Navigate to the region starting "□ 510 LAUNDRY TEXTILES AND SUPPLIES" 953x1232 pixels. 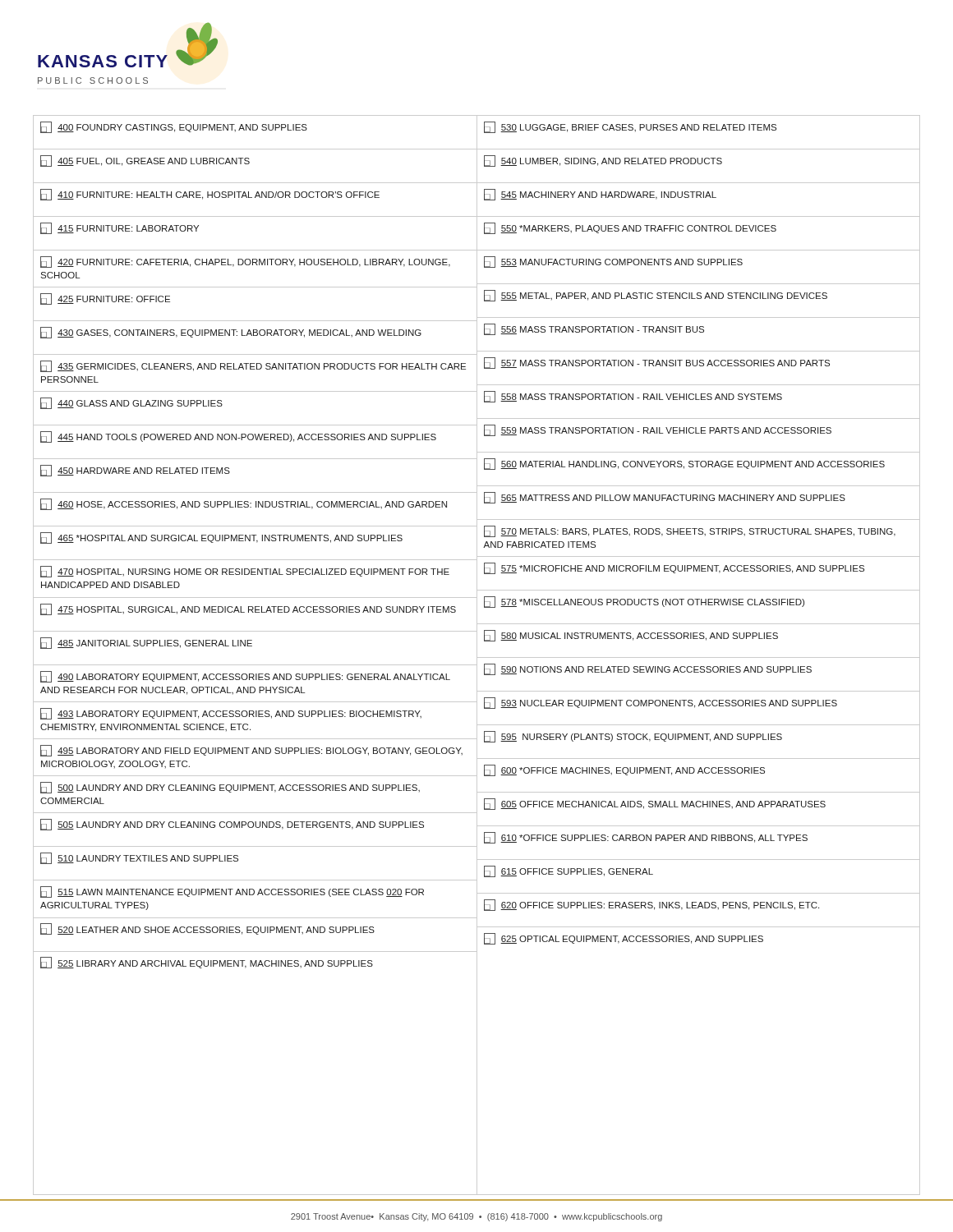[140, 859]
